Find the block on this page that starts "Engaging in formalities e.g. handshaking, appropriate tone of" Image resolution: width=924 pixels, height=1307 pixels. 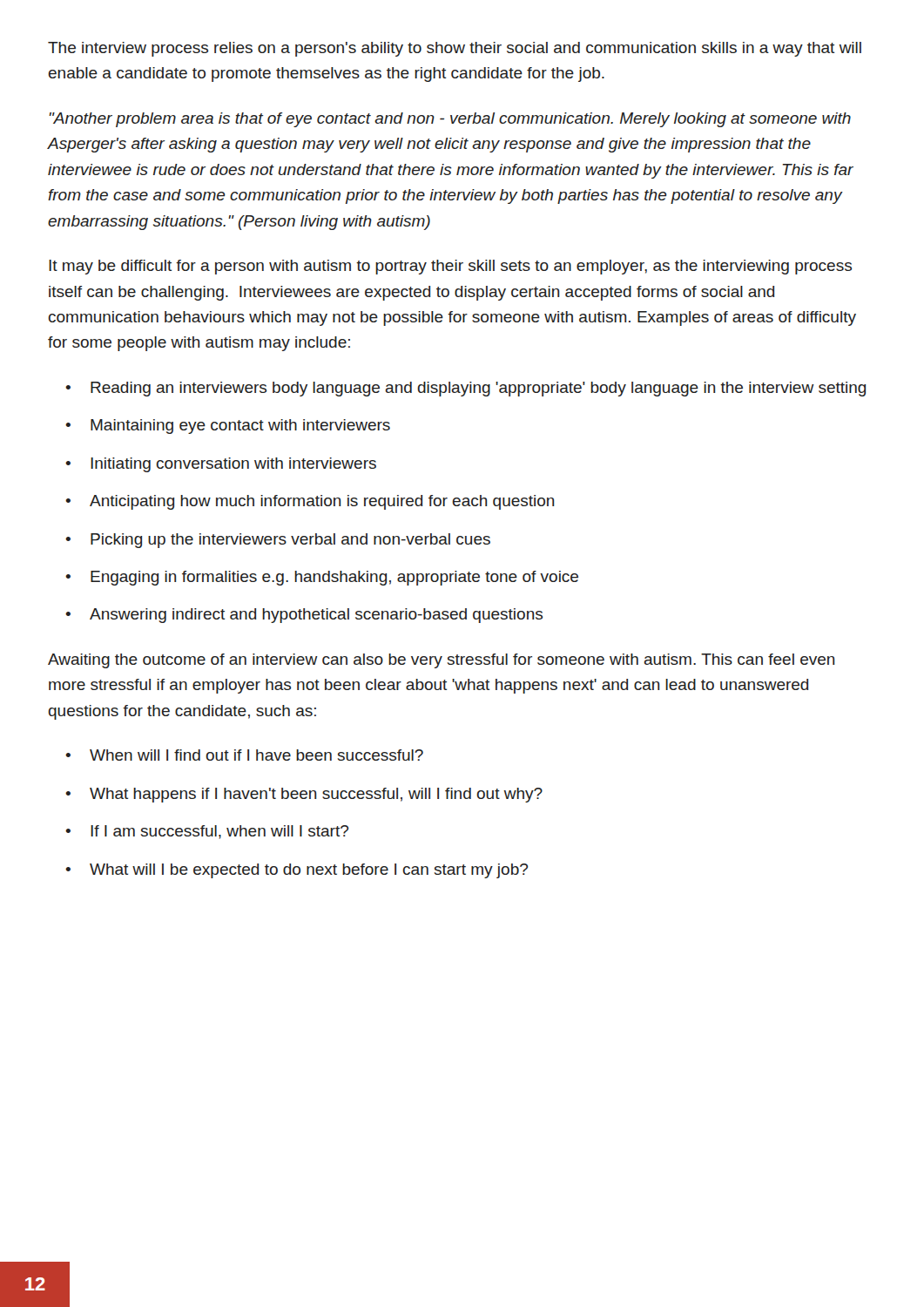click(x=334, y=576)
